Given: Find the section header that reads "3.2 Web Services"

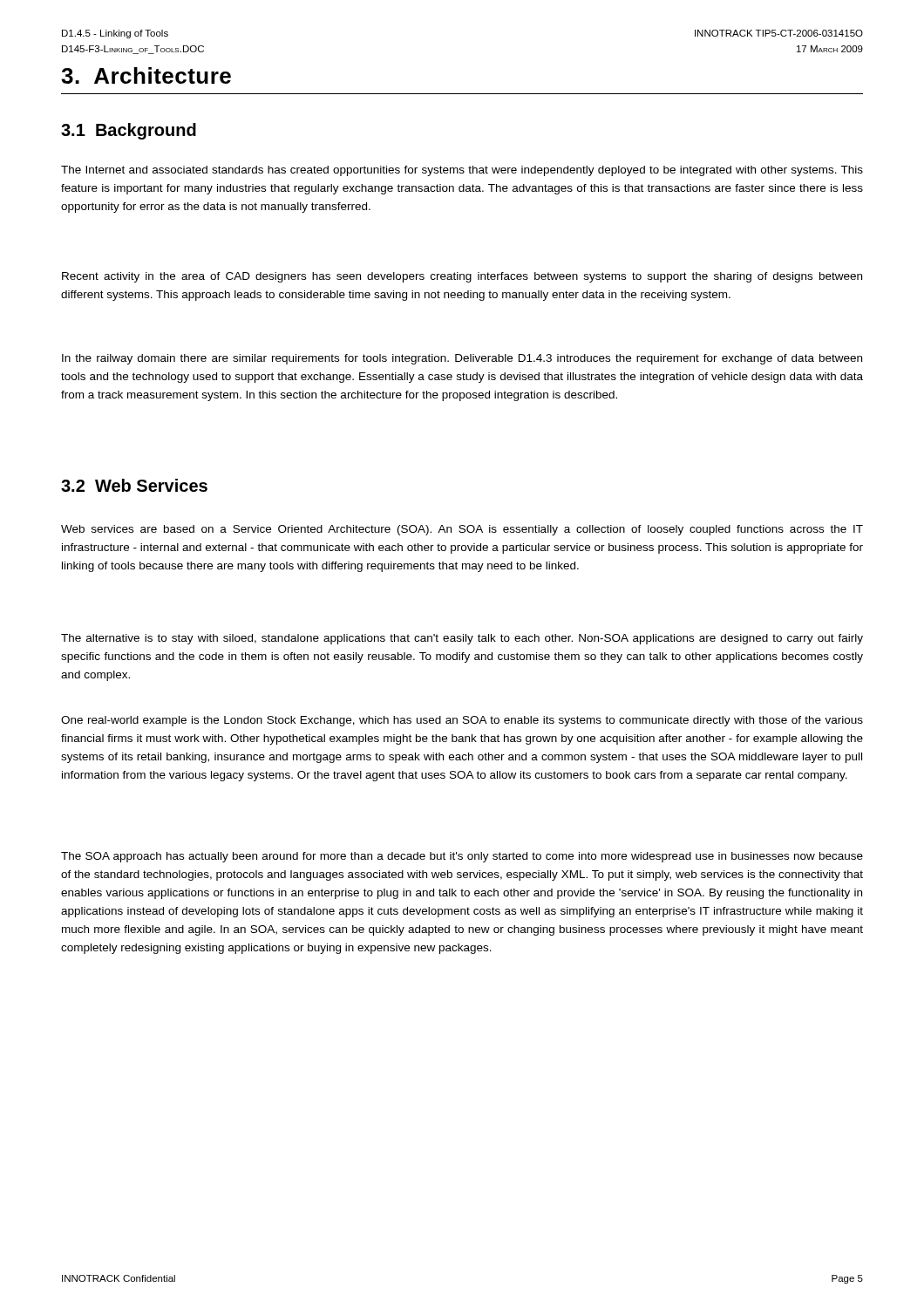Looking at the screenshot, I should coord(134,485).
